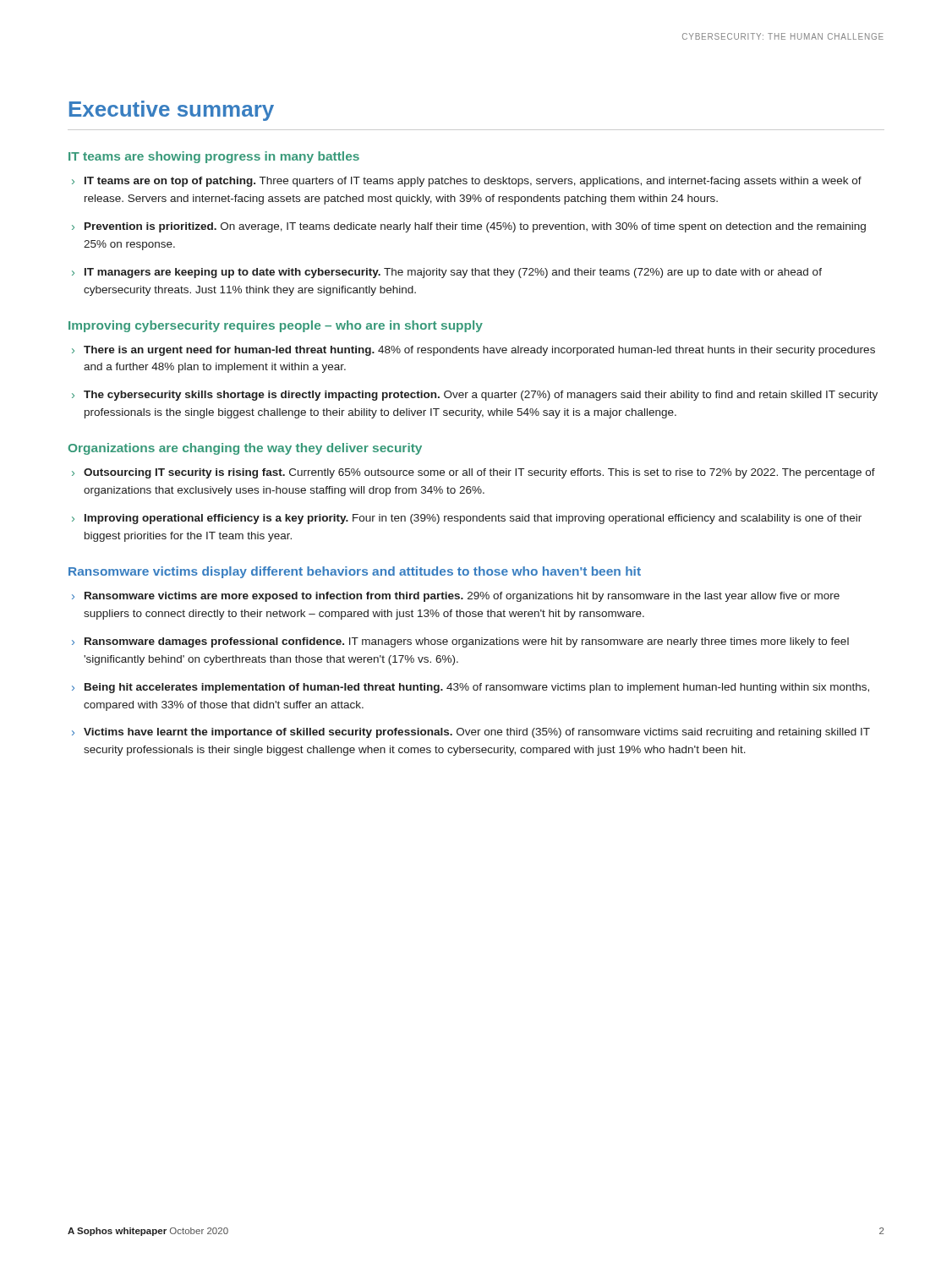The image size is (952, 1268).
Task: Find the list item containing "› The cybersecurity skills"
Action: click(478, 404)
